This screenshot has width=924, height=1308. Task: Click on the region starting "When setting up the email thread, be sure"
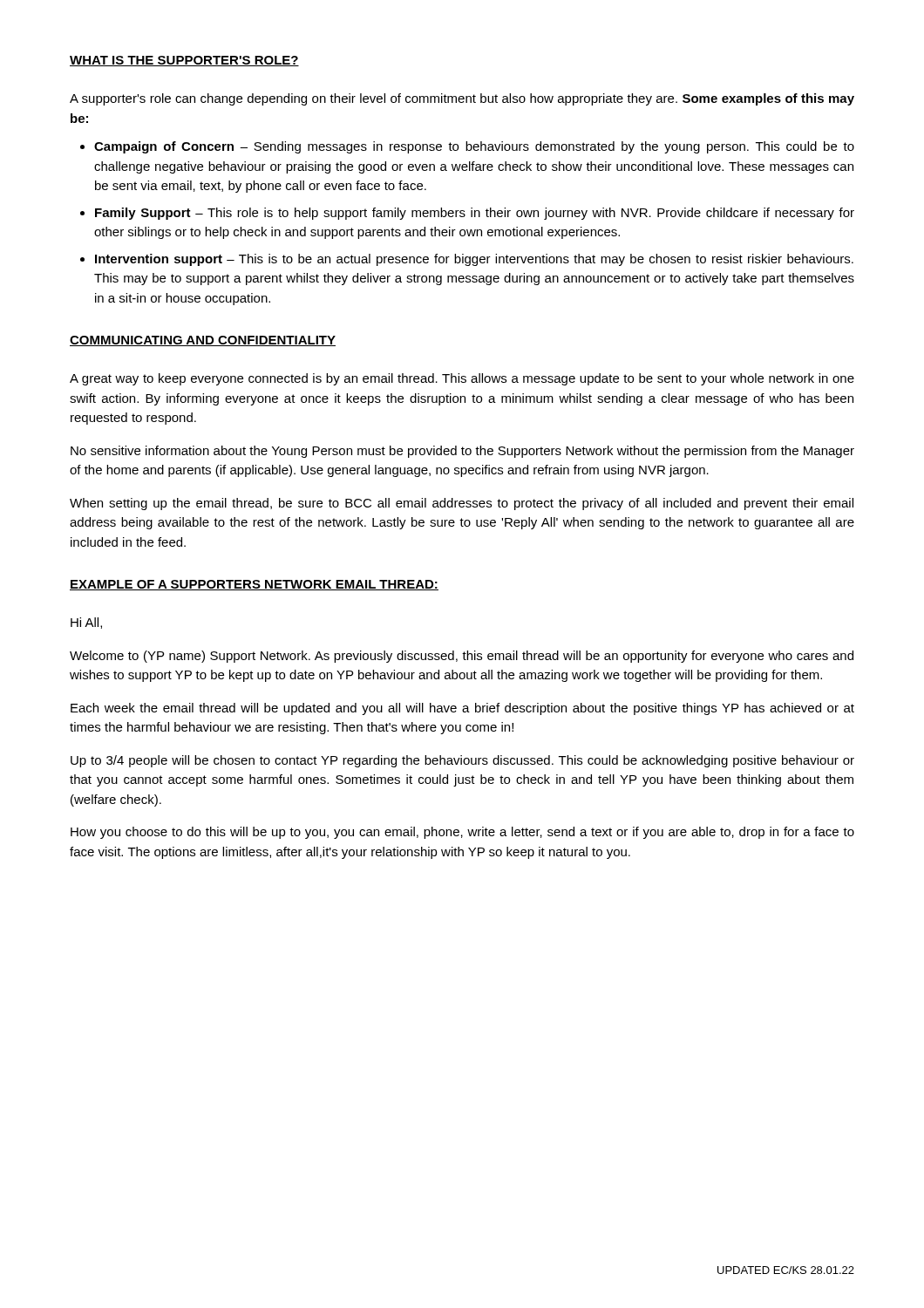[x=462, y=523]
